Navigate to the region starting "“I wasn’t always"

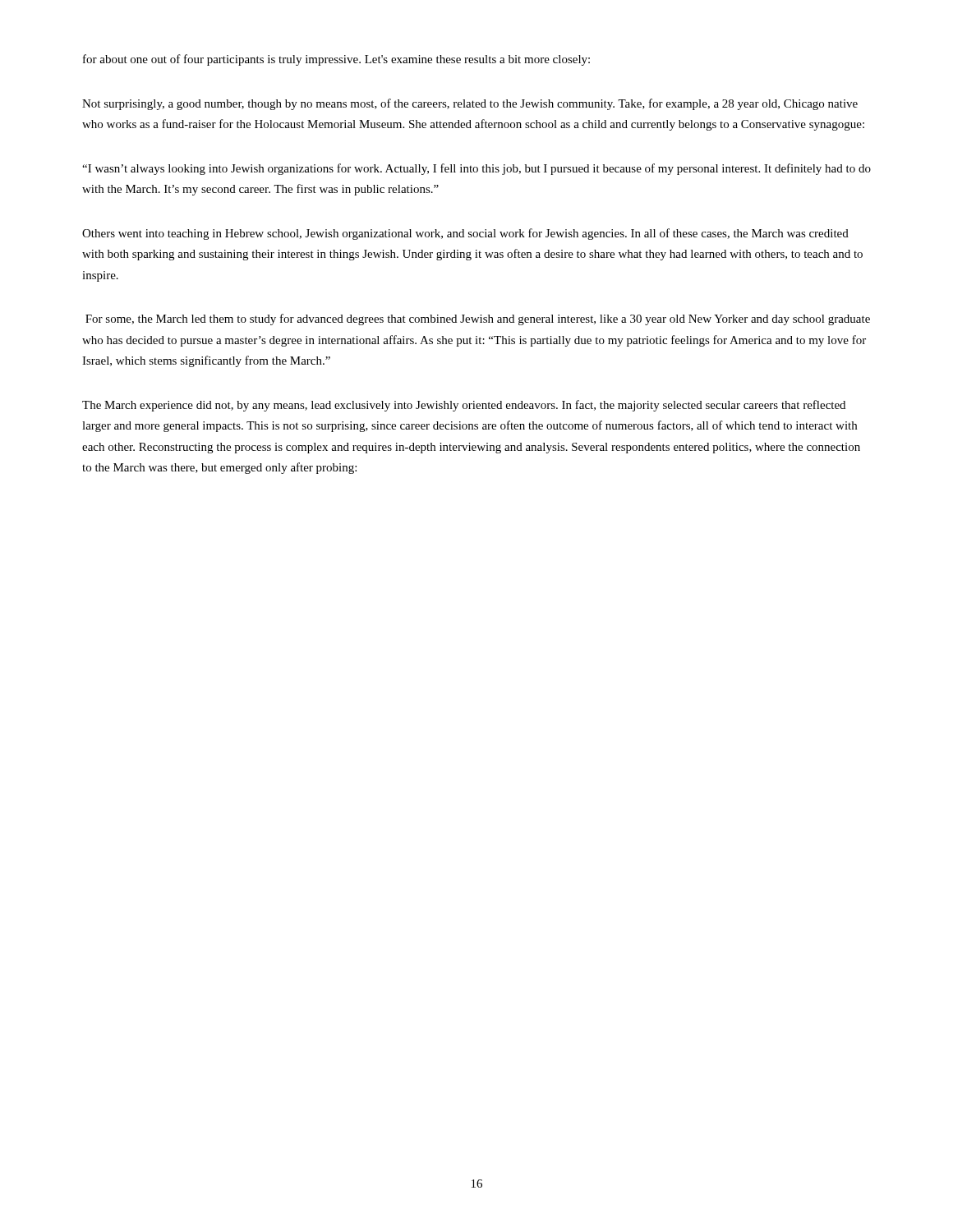476,178
